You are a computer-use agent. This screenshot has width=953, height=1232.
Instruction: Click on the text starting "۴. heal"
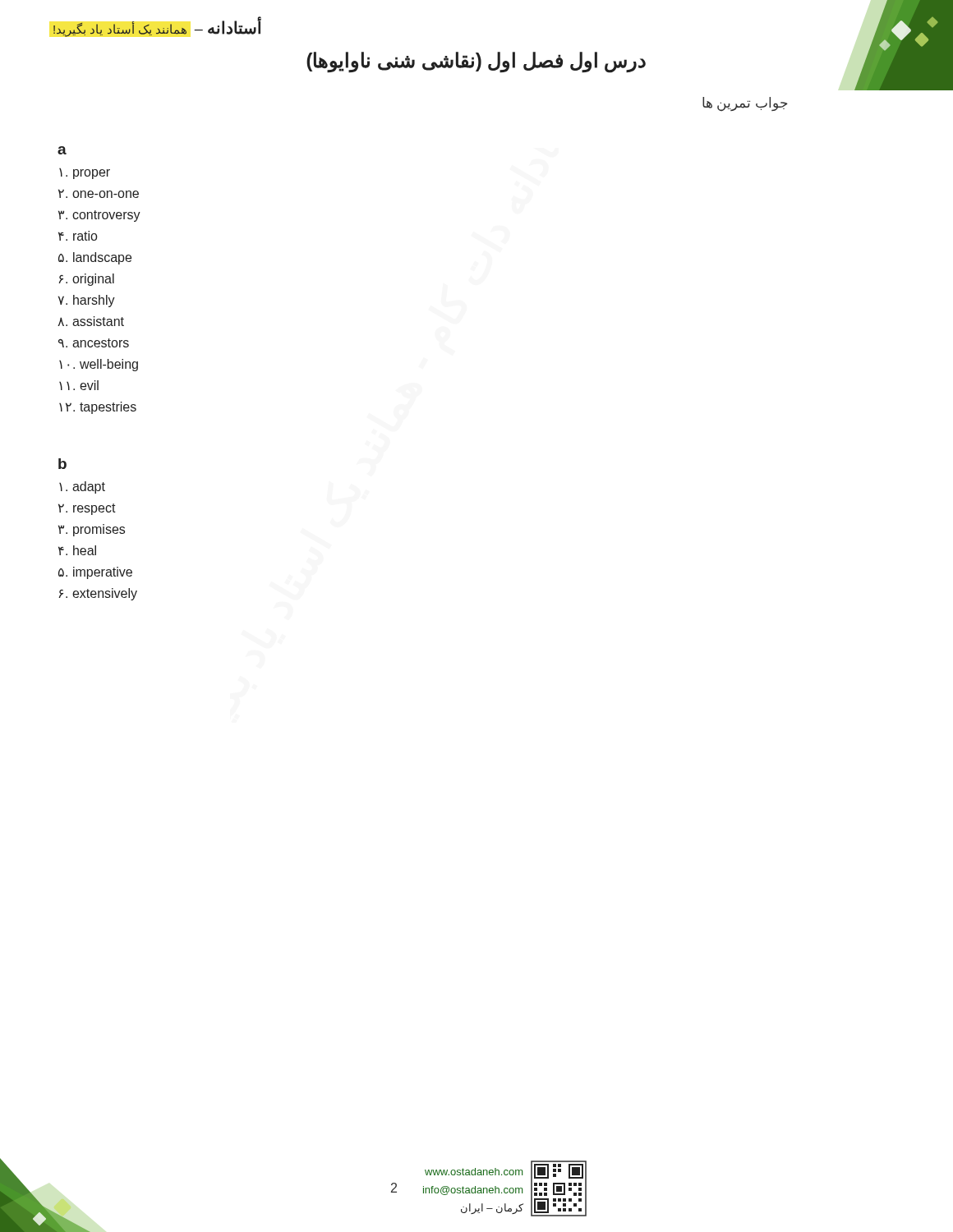(x=77, y=551)
